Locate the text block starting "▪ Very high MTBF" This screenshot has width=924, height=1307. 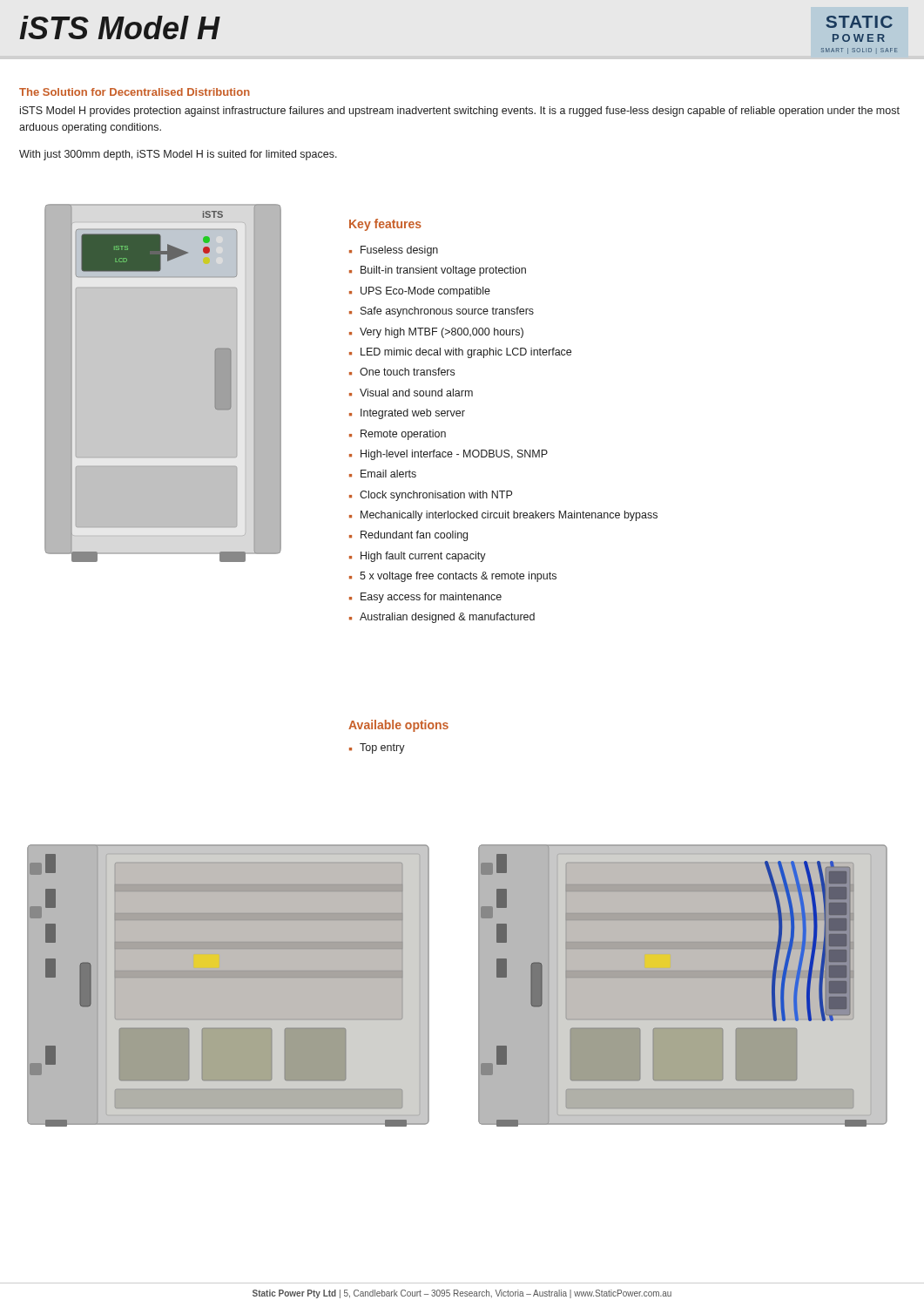click(x=436, y=333)
